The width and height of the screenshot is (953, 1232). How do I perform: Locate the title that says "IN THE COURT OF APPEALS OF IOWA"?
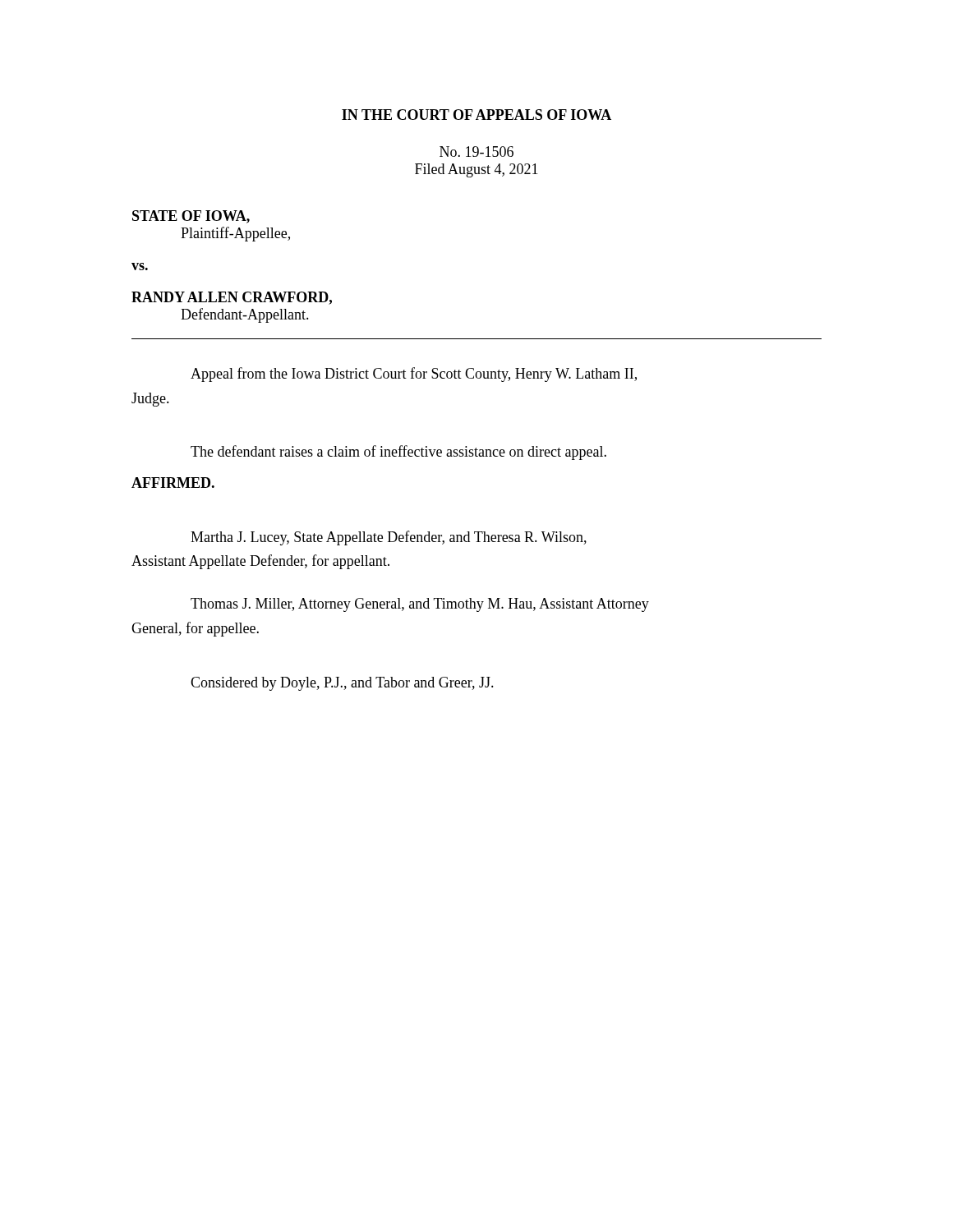pyautogui.click(x=476, y=115)
